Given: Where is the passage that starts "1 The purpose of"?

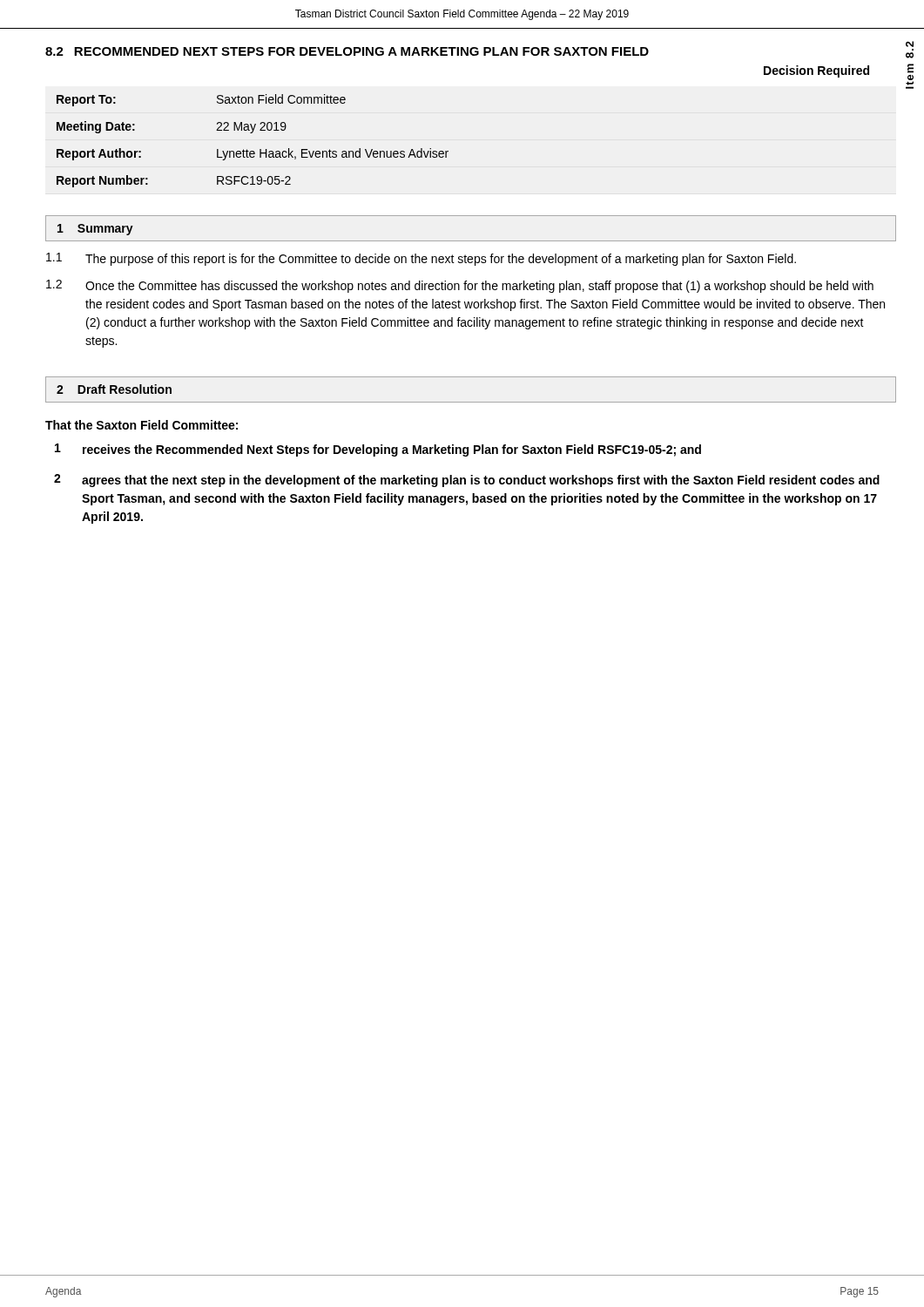Looking at the screenshot, I should point(421,259).
